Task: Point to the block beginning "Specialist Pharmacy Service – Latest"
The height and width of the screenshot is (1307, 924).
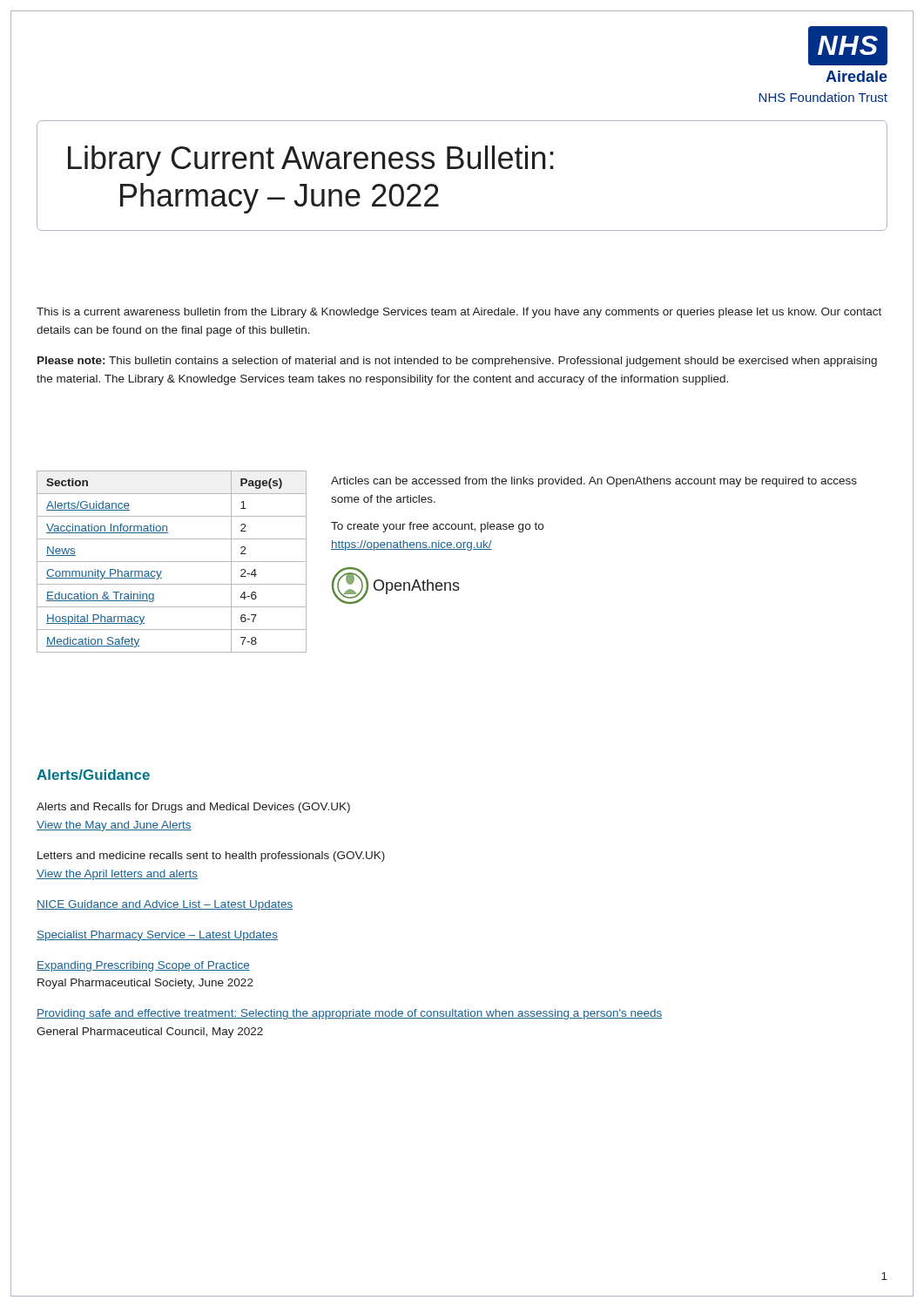Action: [x=157, y=934]
